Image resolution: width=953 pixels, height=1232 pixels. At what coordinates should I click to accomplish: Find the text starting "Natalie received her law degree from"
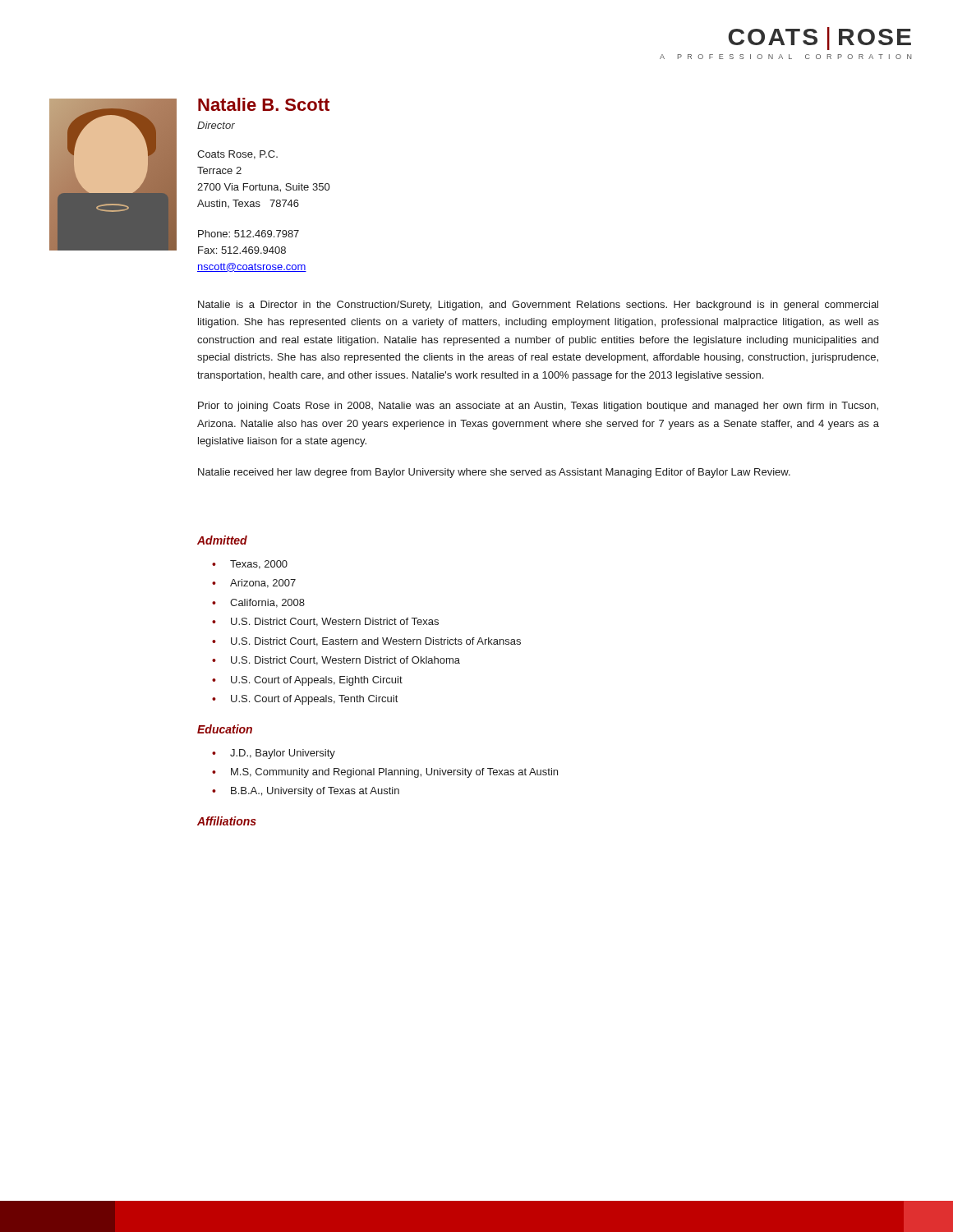pyautogui.click(x=494, y=471)
